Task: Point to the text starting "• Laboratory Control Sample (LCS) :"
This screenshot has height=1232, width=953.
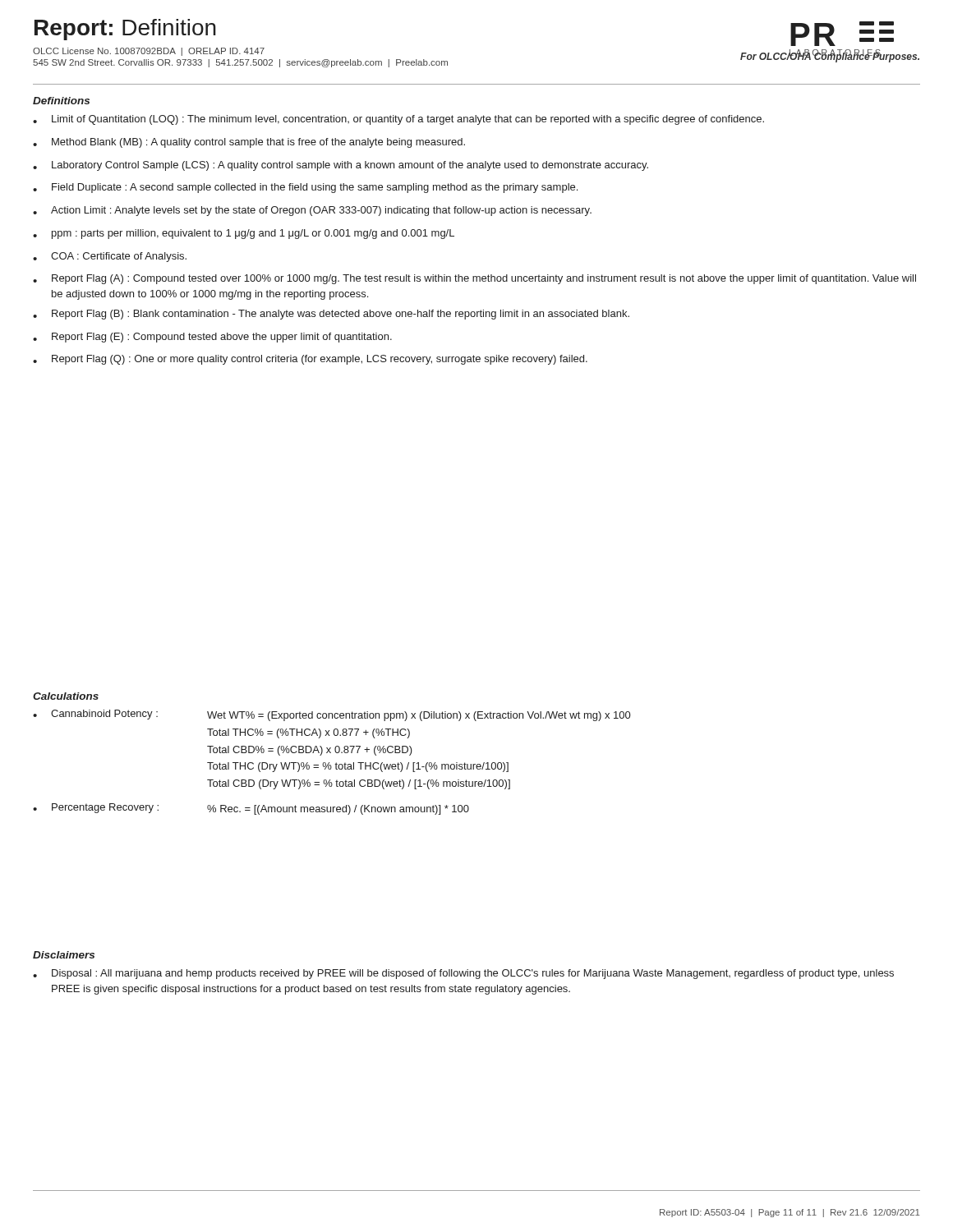Action: click(x=476, y=167)
